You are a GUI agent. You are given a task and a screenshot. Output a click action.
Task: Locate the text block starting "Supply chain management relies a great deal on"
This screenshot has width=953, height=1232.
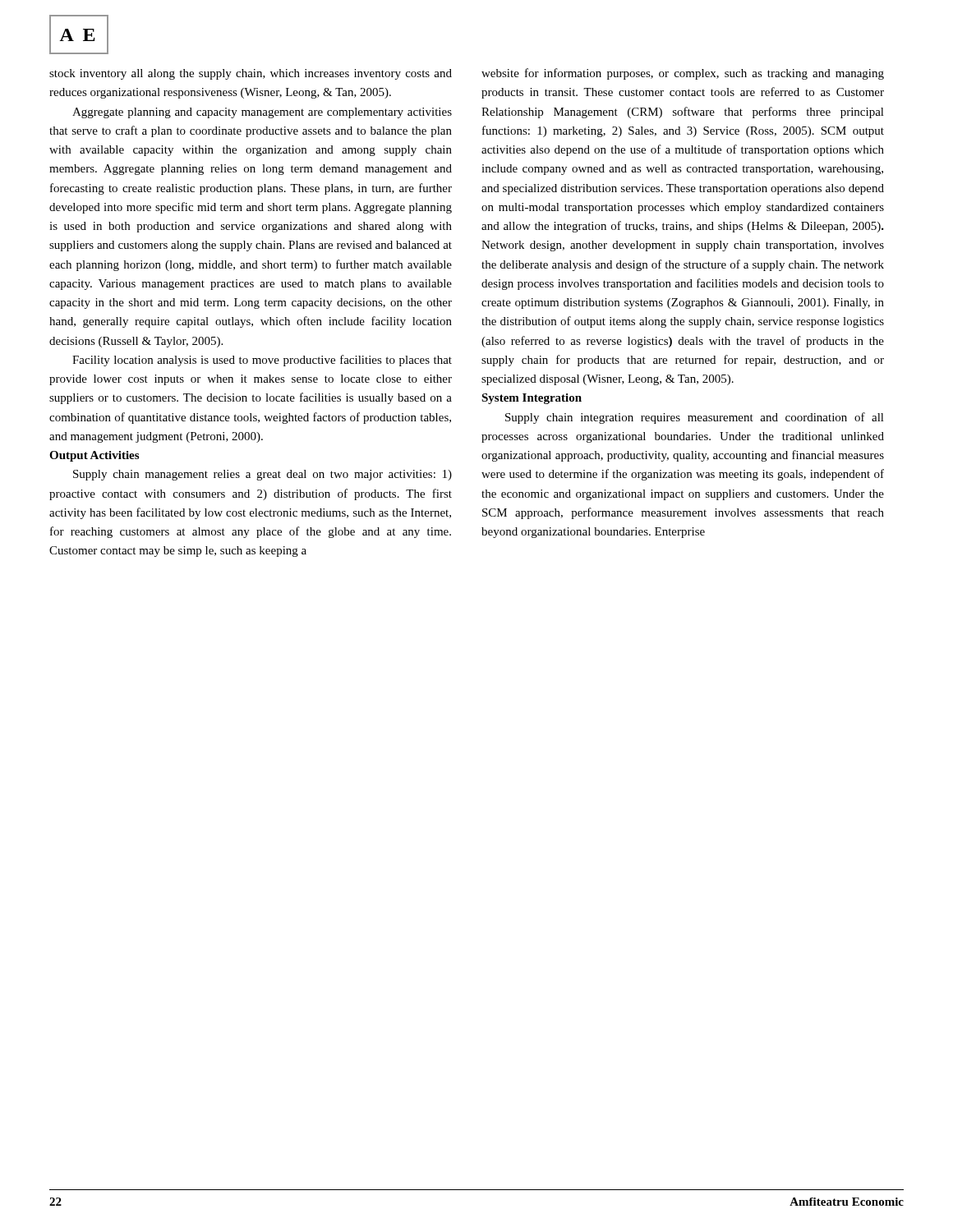click(x=251, y=513)
